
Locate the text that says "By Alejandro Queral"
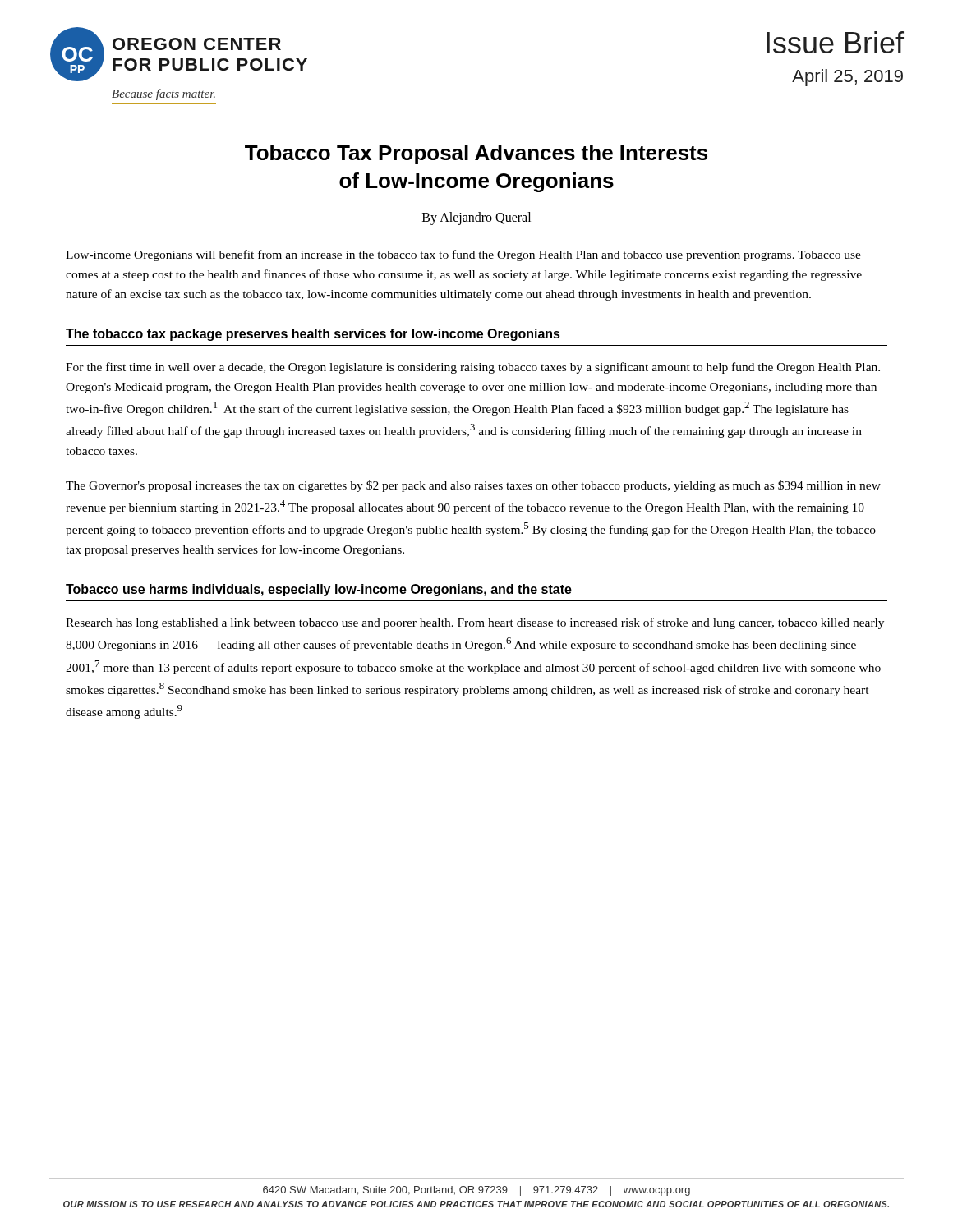476,217
